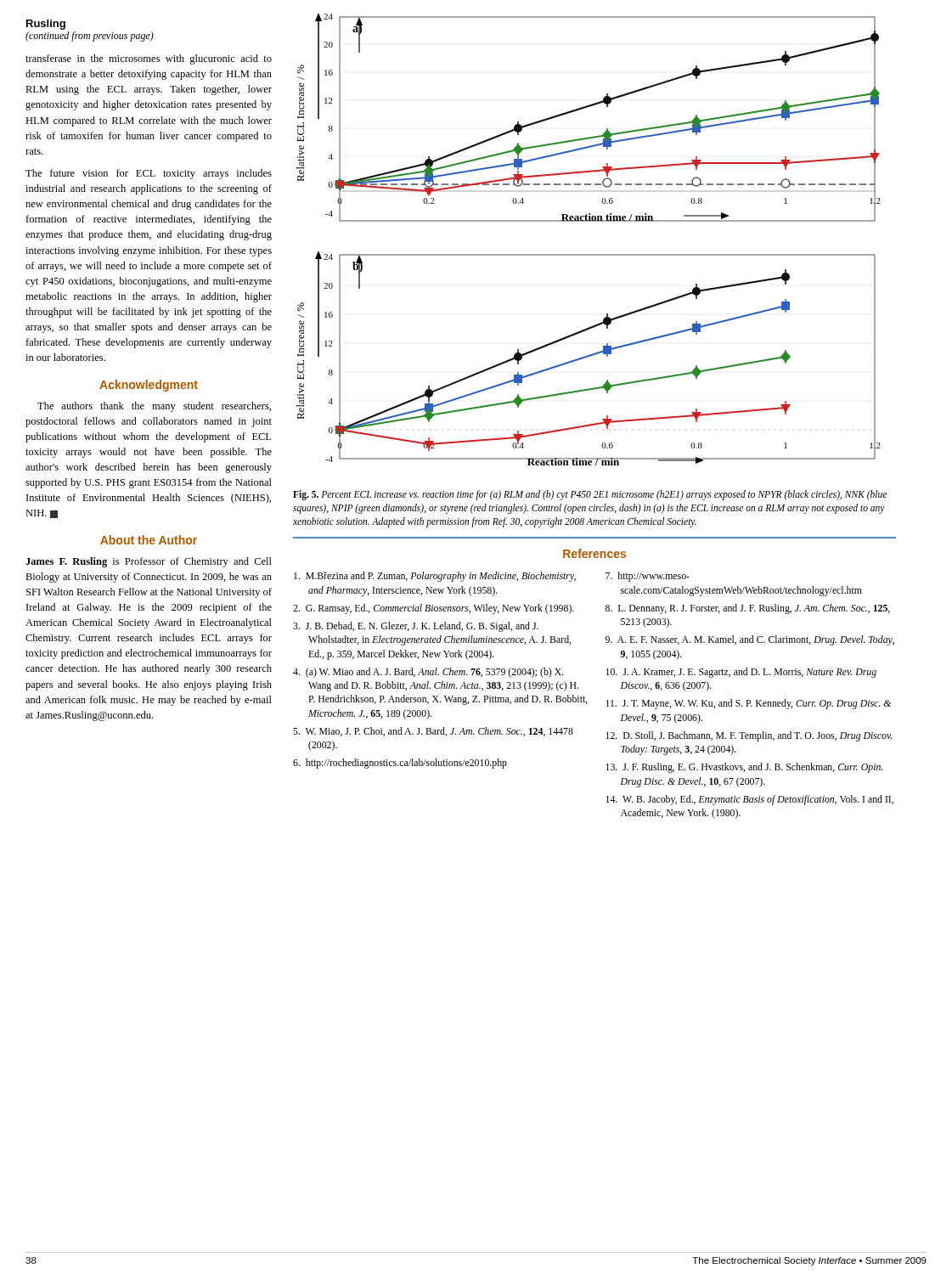
Task: Find the block on this page that starts "The future vision for ECL toxicity"
Action: point(149,266)
